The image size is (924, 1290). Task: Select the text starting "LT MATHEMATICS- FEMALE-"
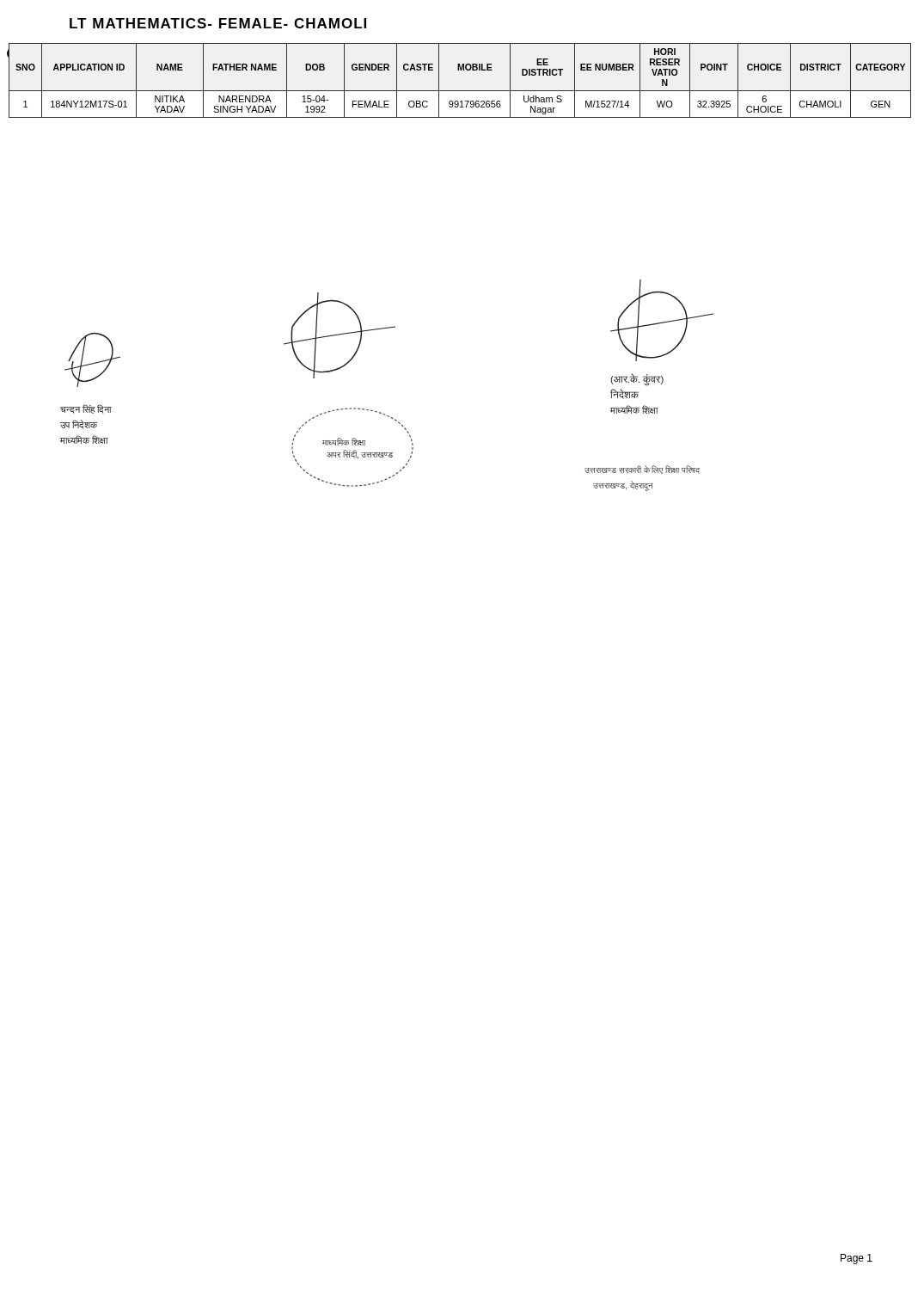pyautogui.click(x=218, y=24)
